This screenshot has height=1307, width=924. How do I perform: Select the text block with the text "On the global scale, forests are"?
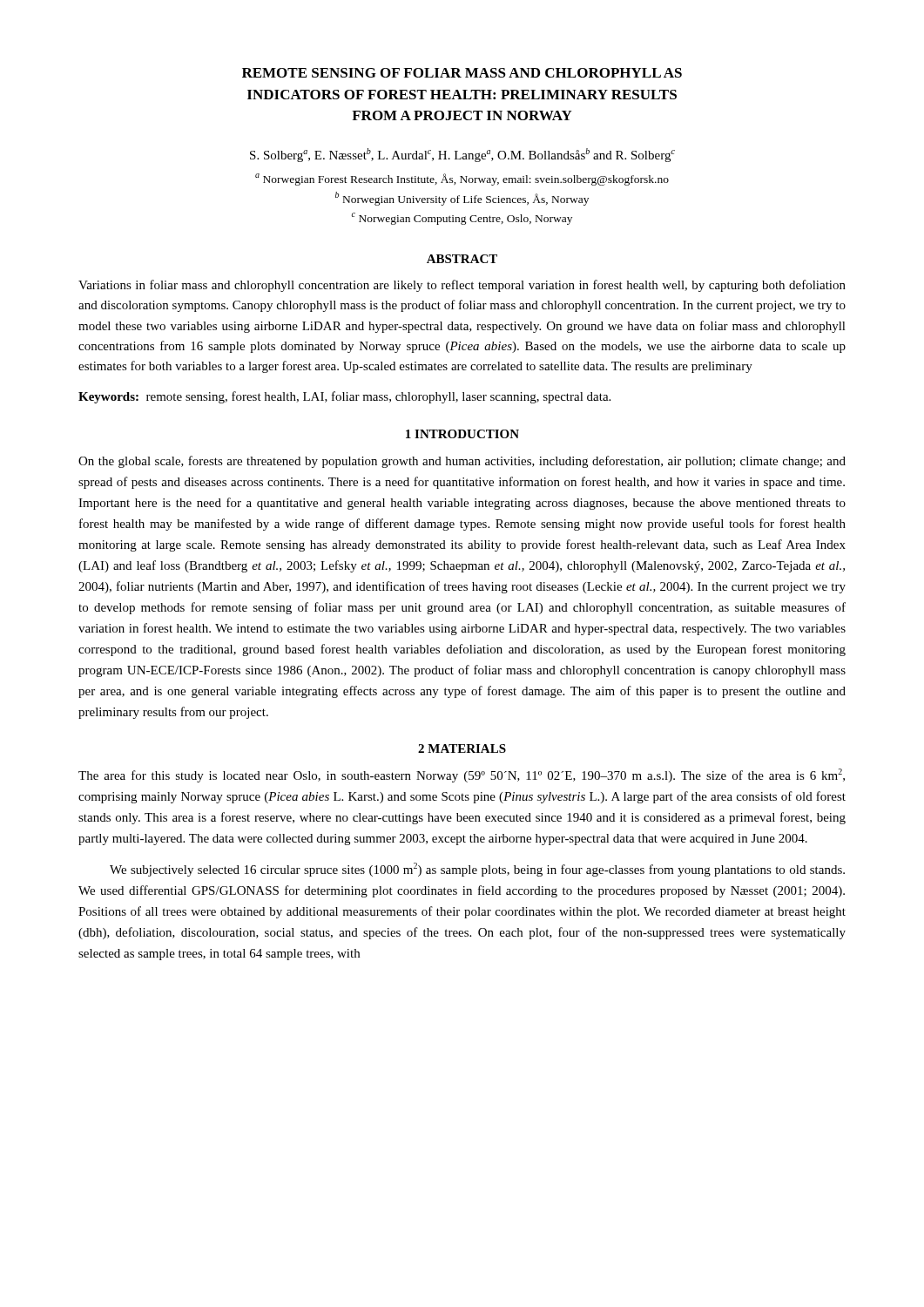(x=462, y=586)
